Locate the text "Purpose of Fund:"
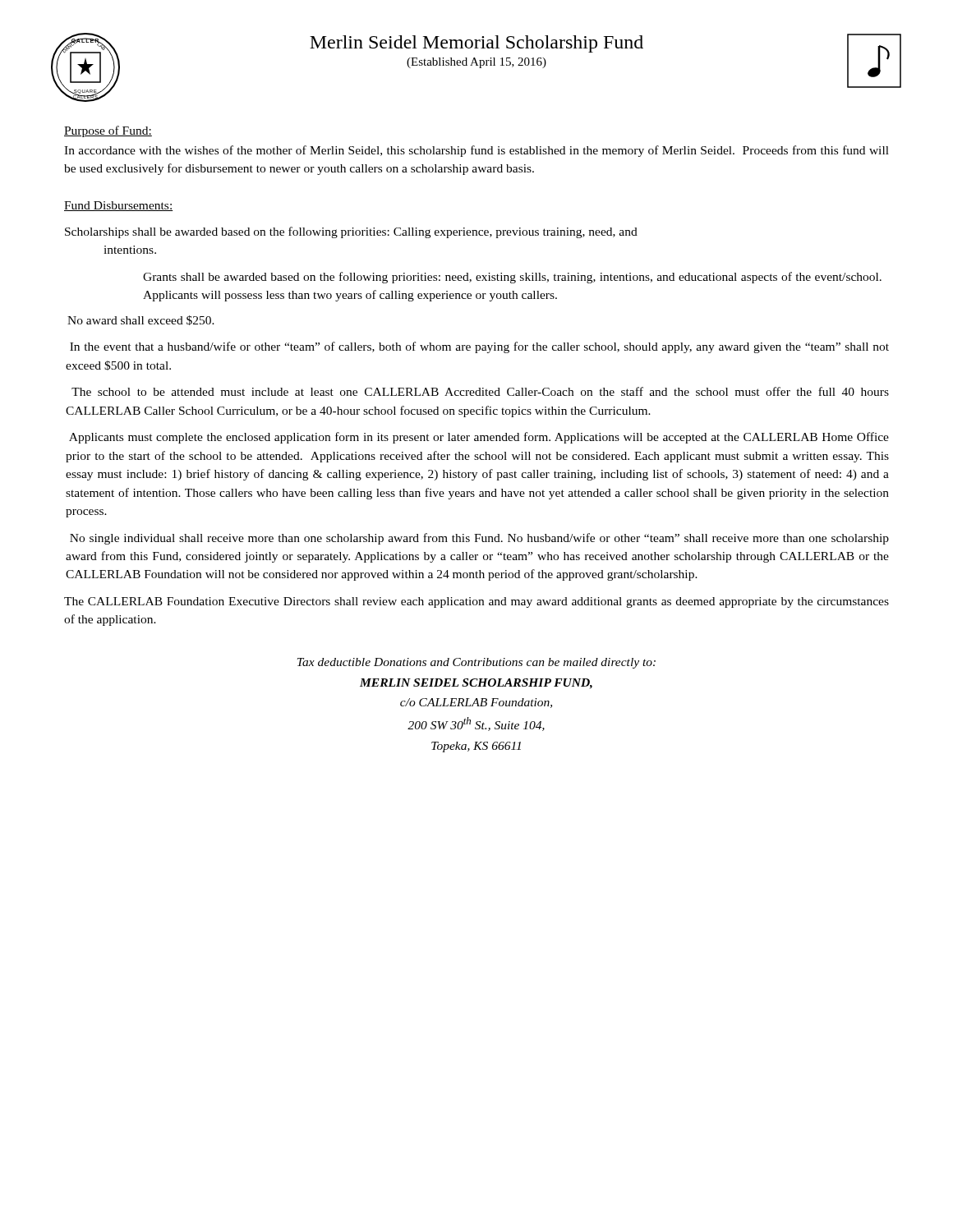 [108, 130]
